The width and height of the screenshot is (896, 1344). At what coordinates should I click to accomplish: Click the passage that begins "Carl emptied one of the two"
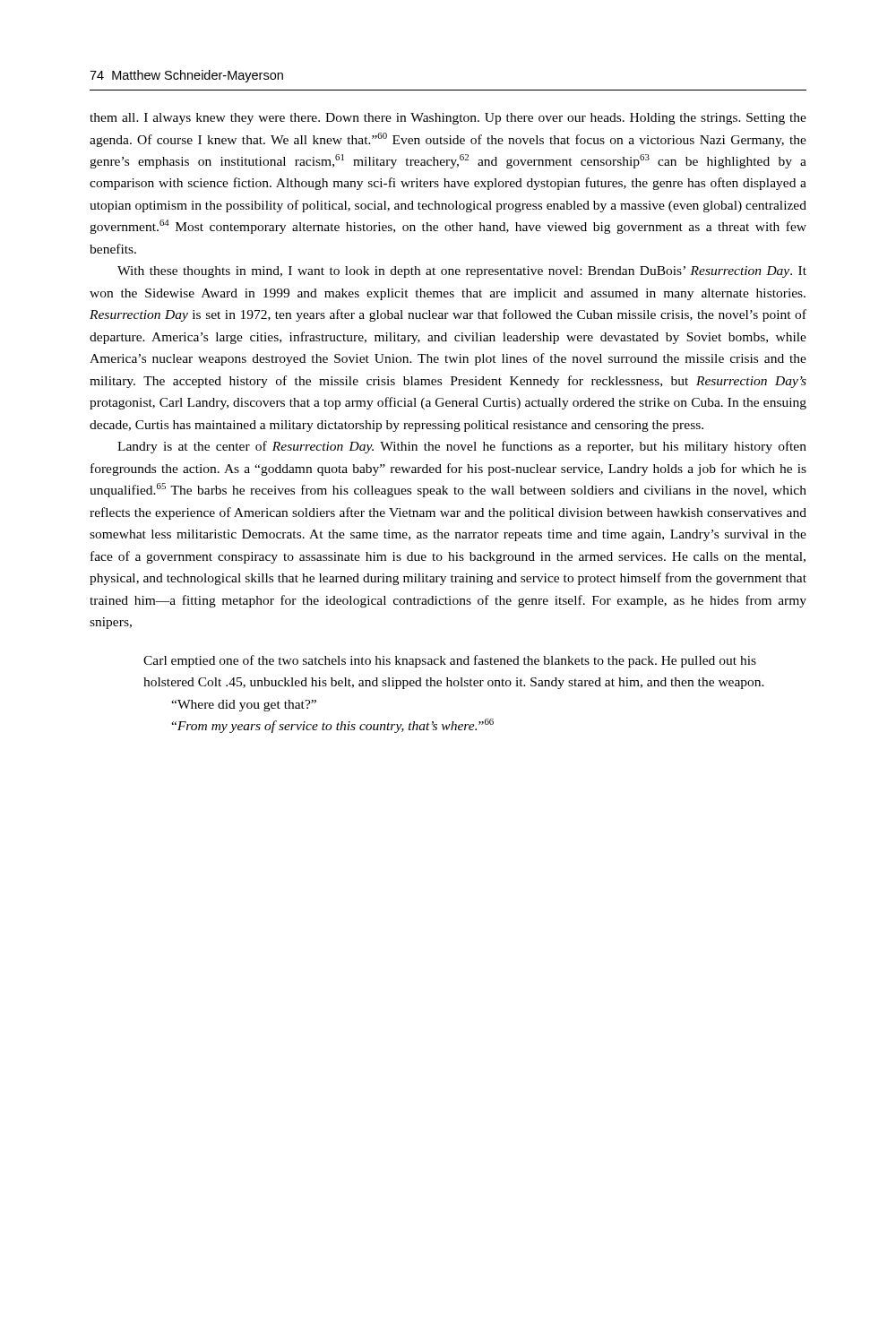pos(475,693)
